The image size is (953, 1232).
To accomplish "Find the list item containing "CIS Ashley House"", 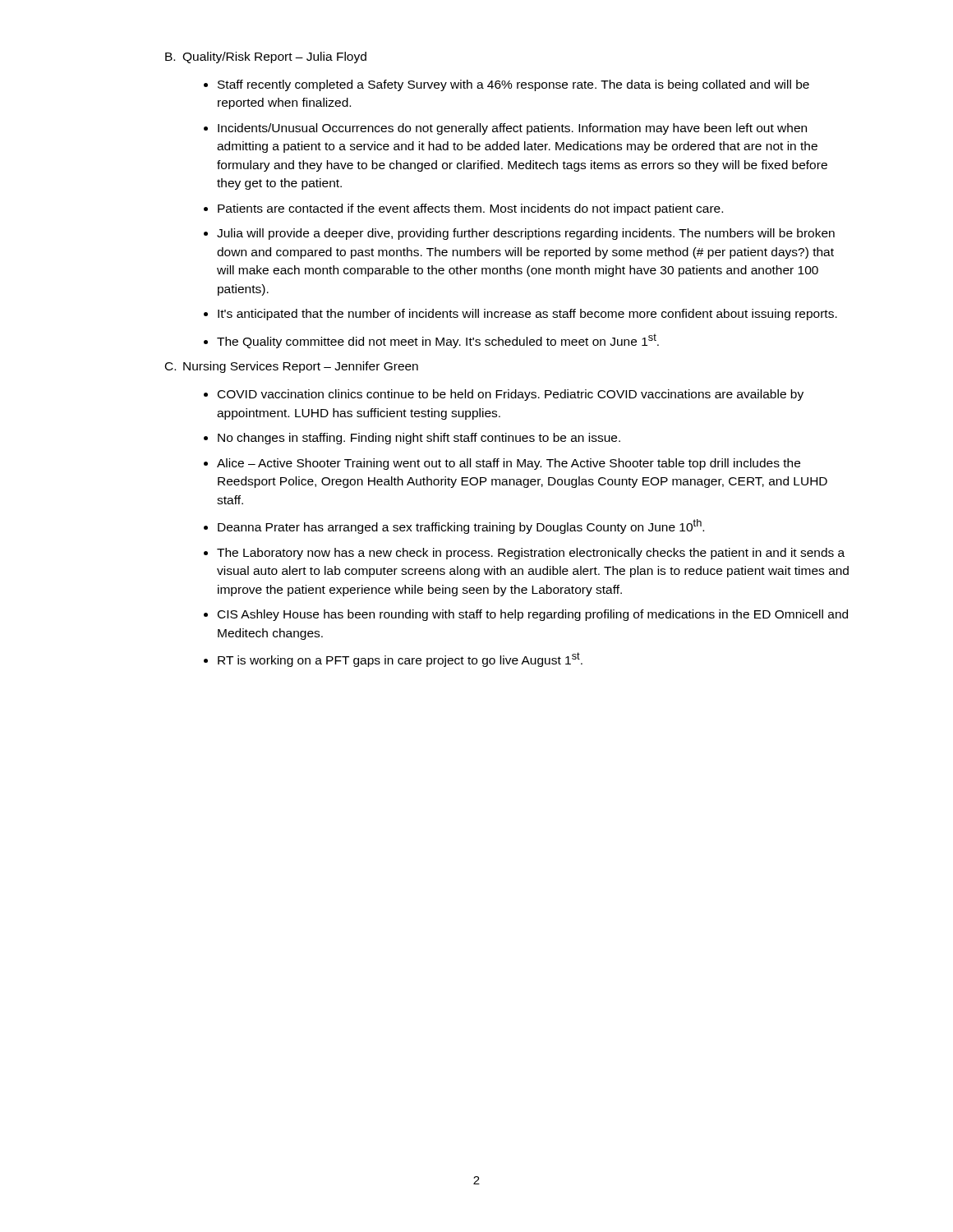I will [x=533, y=623].
